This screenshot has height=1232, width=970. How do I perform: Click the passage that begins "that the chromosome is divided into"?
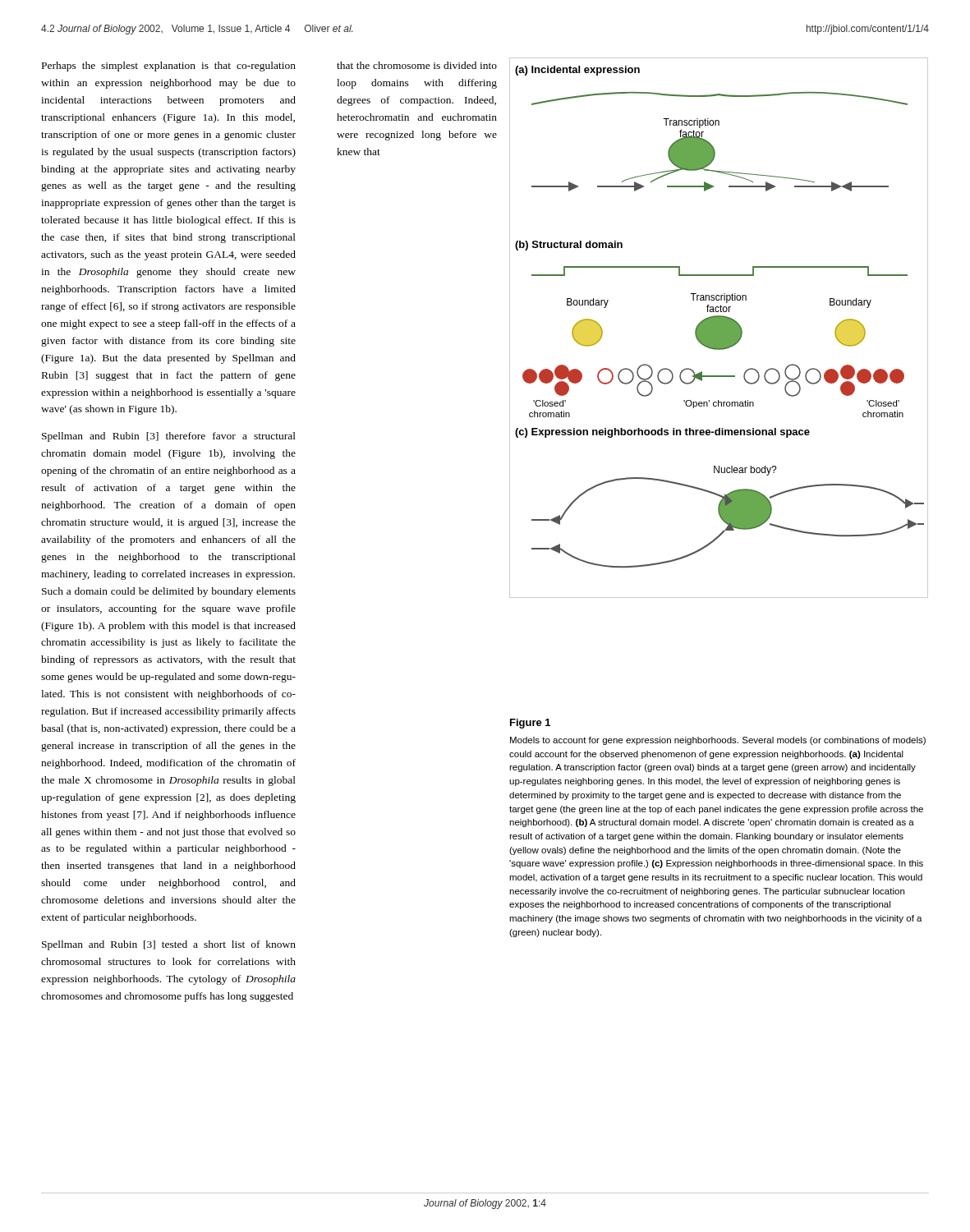[x=417, y=109]
